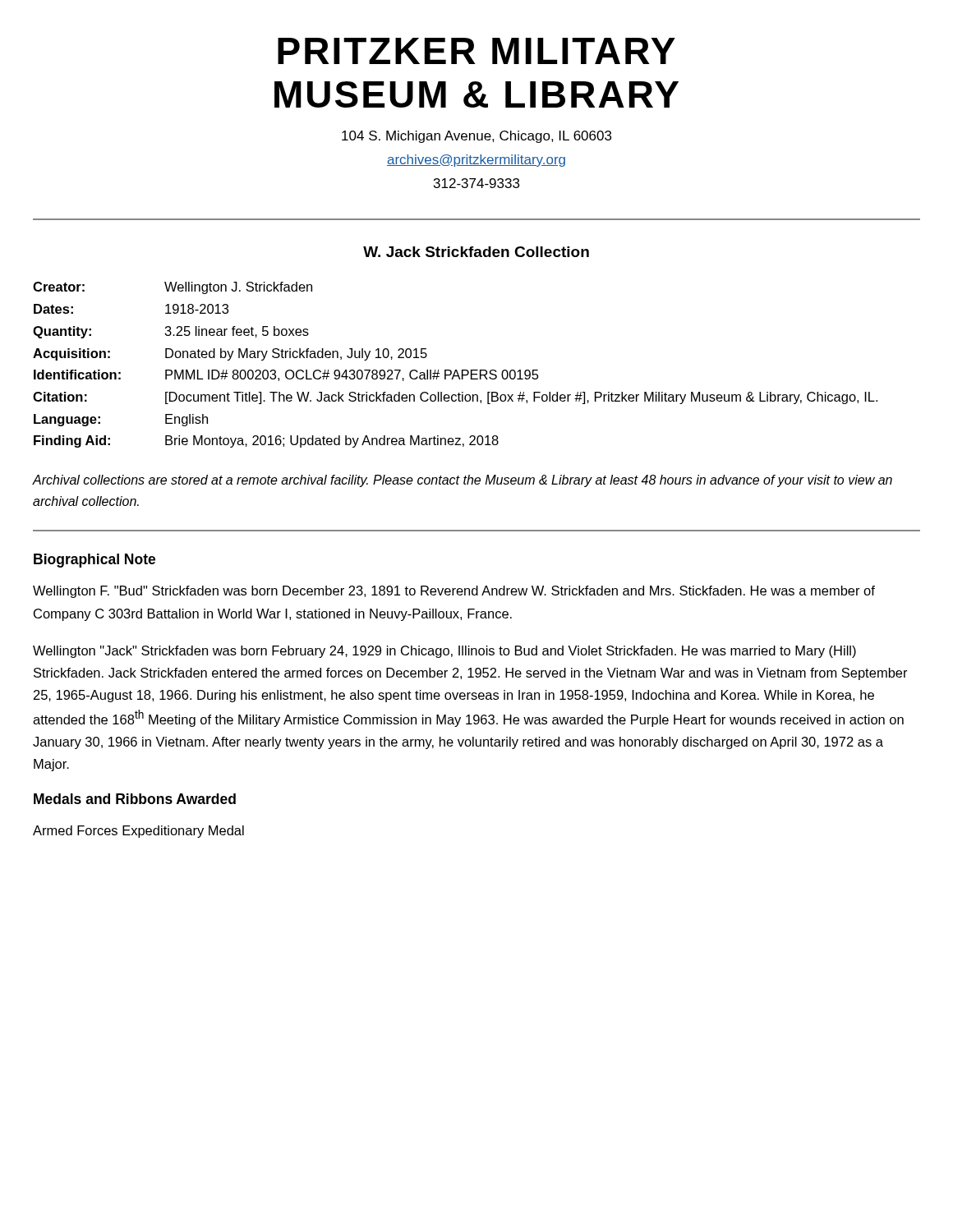Select the section header that says "W. Jack Strickfaden Collection"

tap(476, 252)
